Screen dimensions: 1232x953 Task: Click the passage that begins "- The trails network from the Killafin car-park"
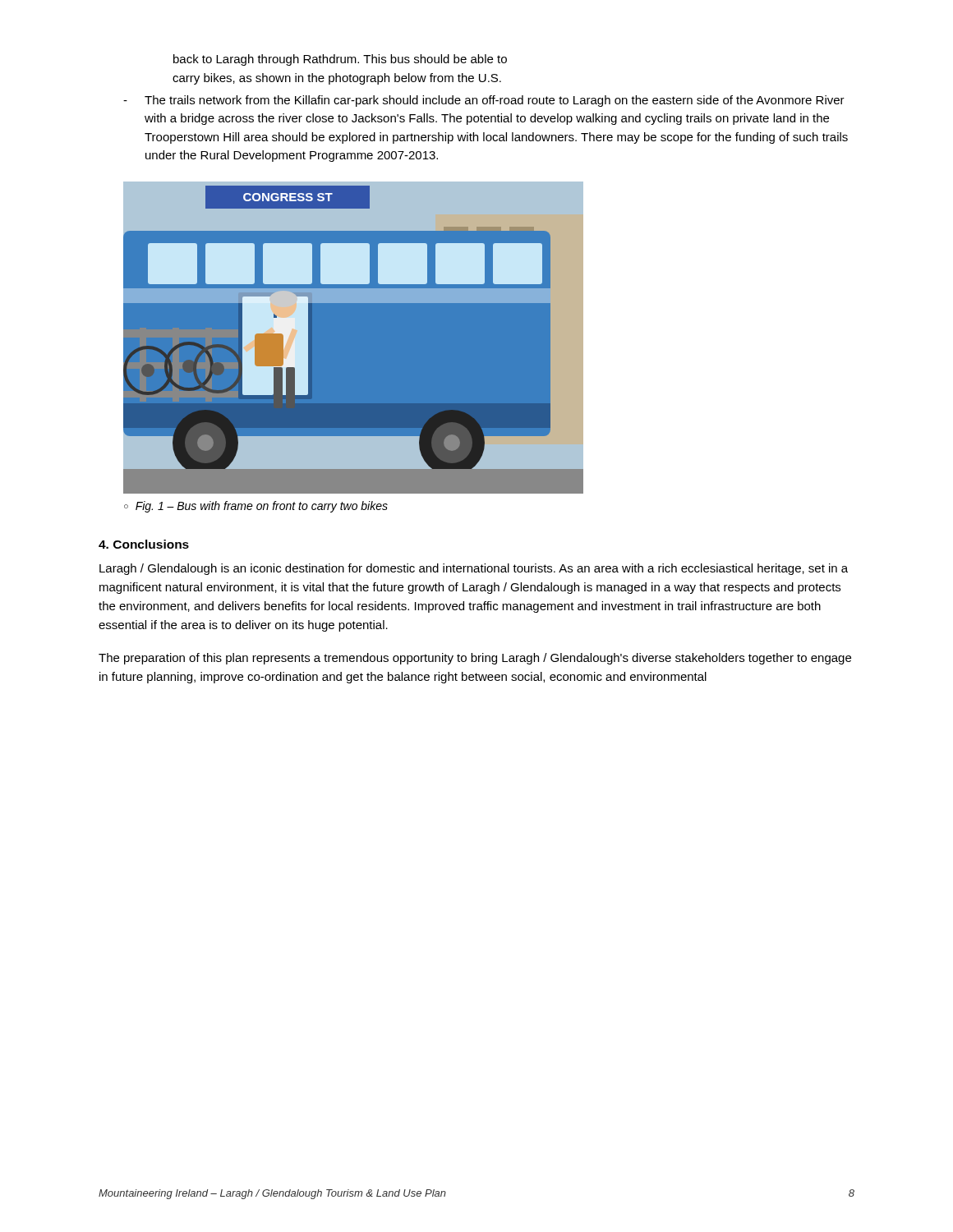click(489, 128)
